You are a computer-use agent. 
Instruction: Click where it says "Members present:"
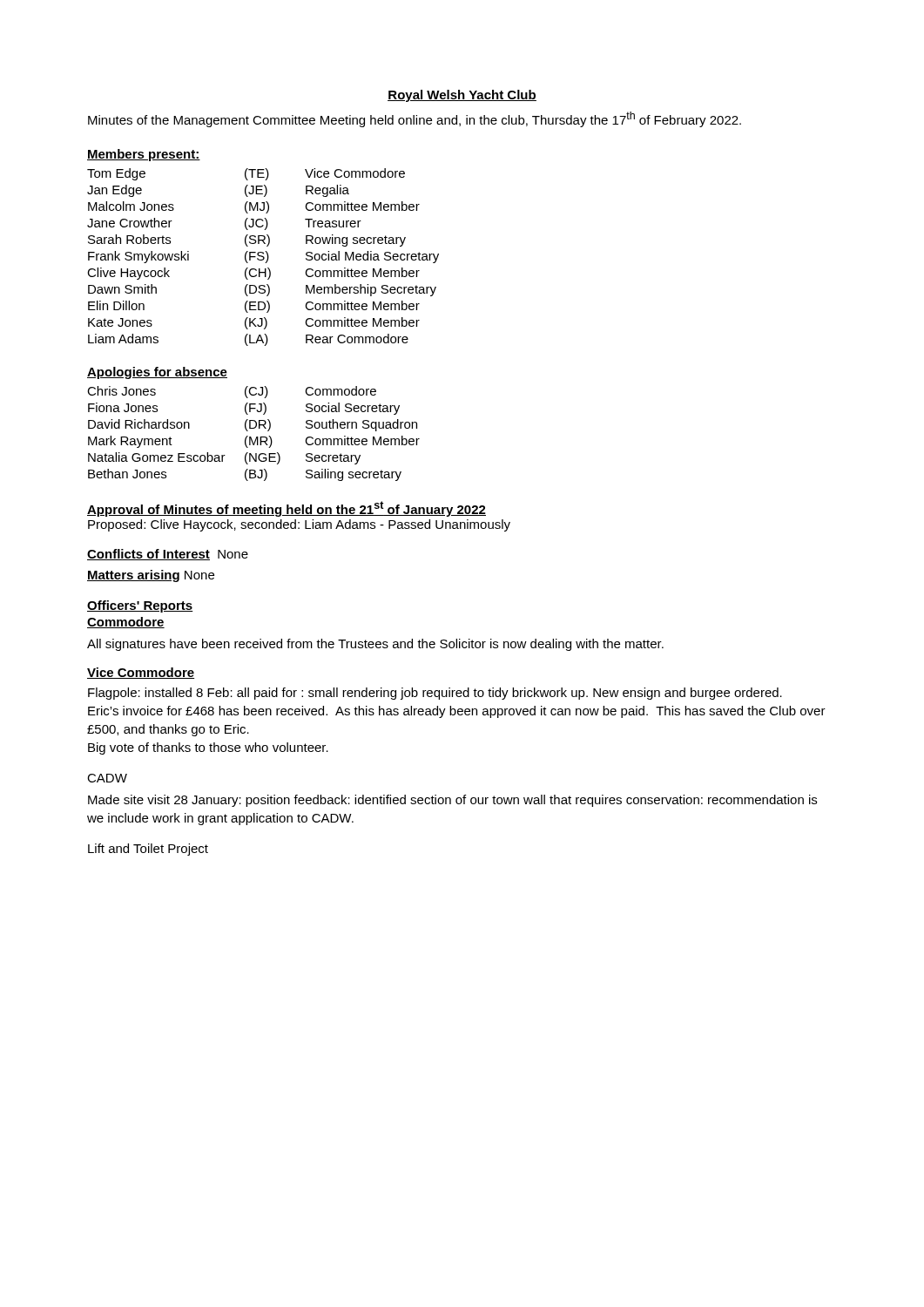click(143, 154)
